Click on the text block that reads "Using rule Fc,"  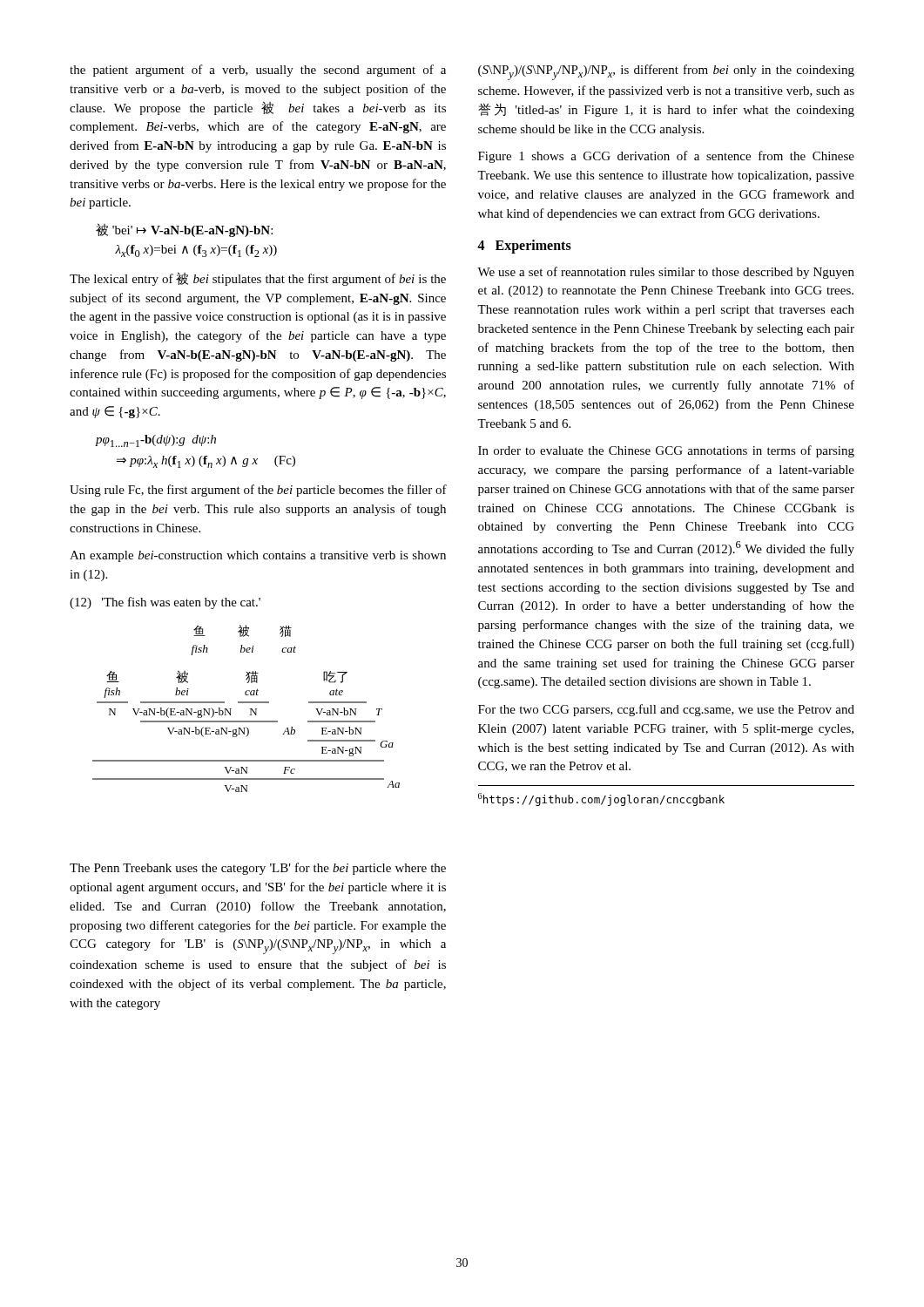[258, 491]
